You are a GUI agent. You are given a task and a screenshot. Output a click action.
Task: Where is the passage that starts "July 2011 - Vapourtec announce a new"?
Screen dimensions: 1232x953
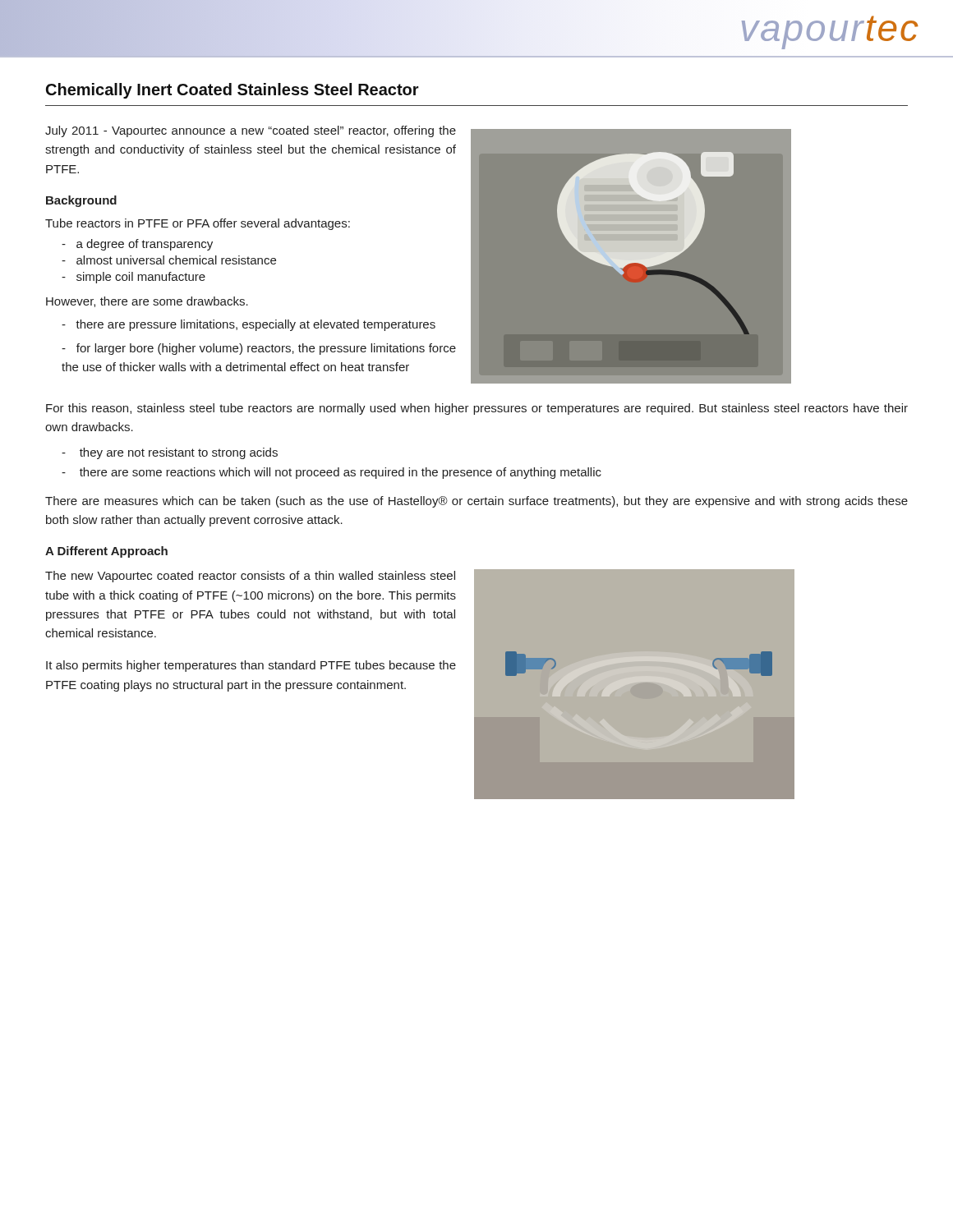[x=251, y=149]
